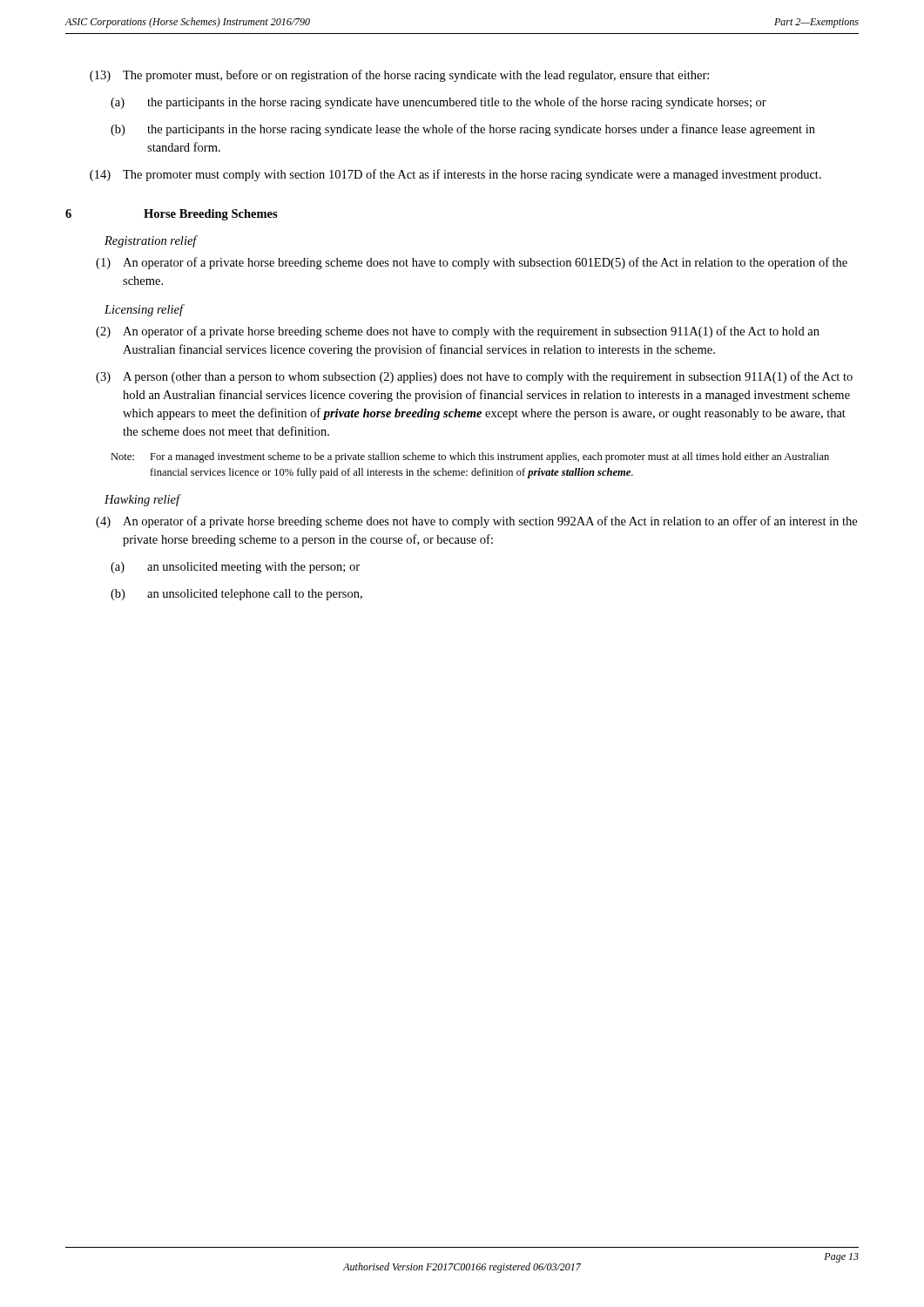Locate the list item that says "(13) The promoter must, before or on"
The height and width of the screenshot is (1307, 924).
(462, 75)
